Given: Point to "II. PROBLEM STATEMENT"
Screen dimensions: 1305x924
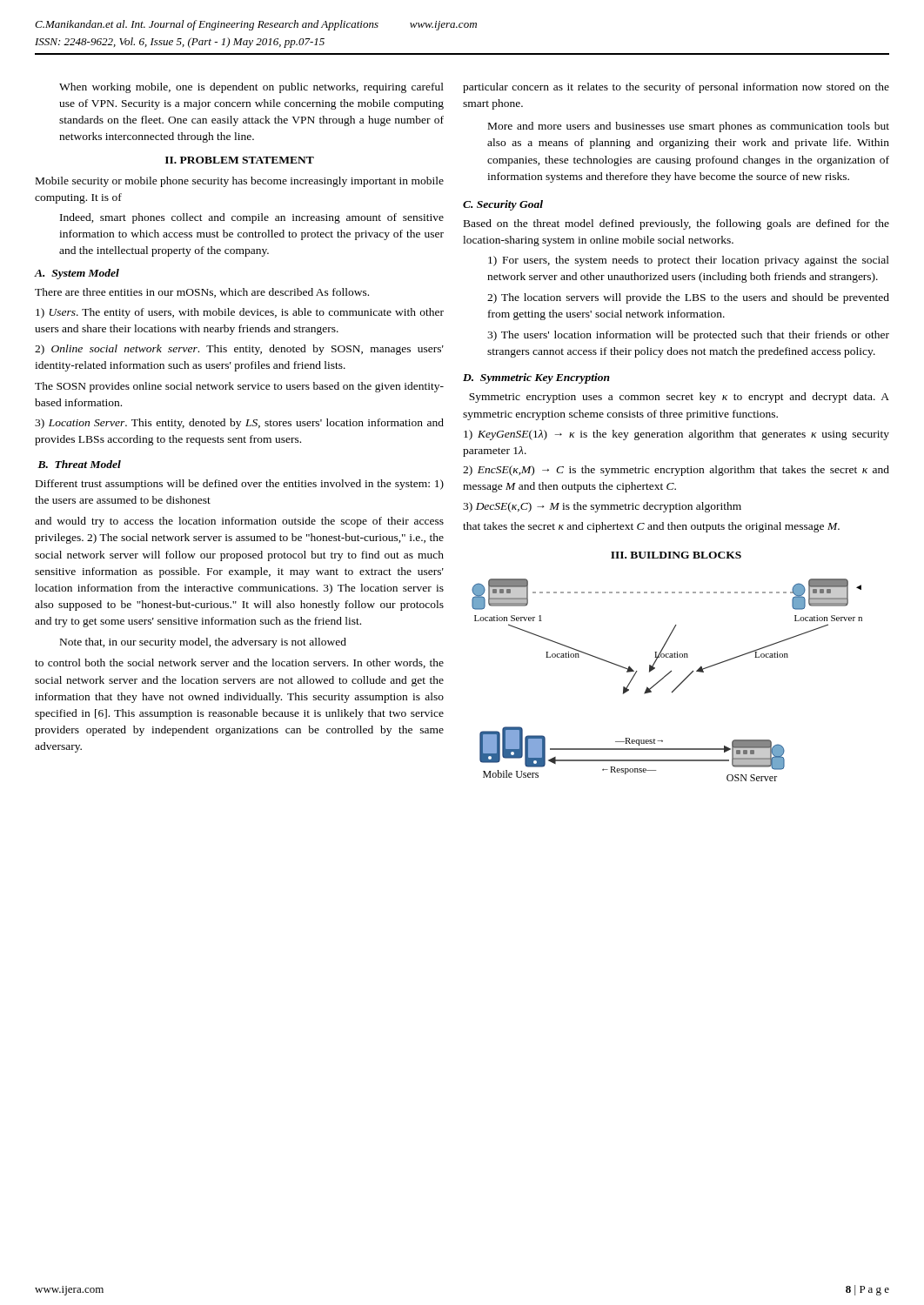Looking at the screenshot, I should click(239, 160).
